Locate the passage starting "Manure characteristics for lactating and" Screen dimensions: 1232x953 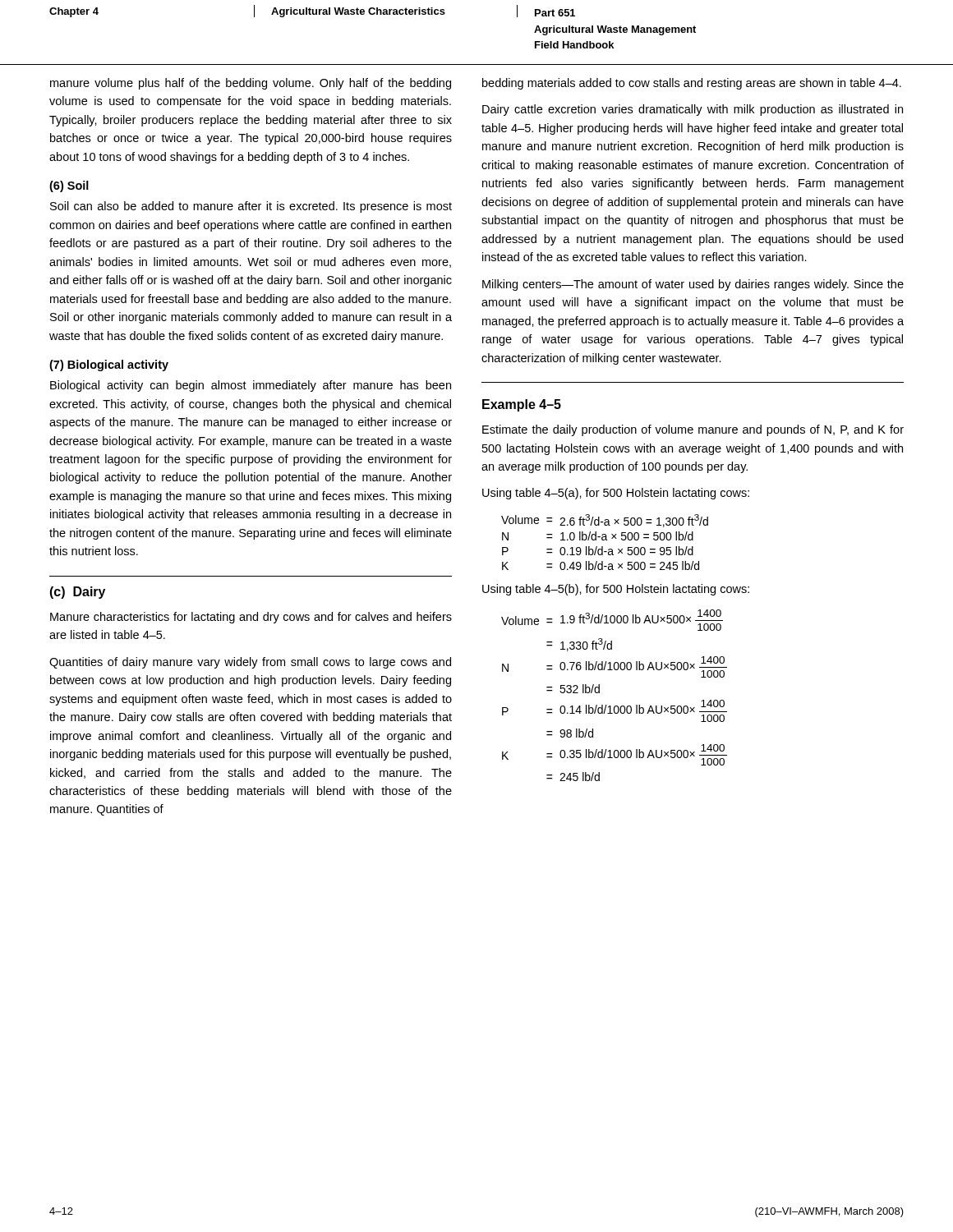click(x=251, y=626)
